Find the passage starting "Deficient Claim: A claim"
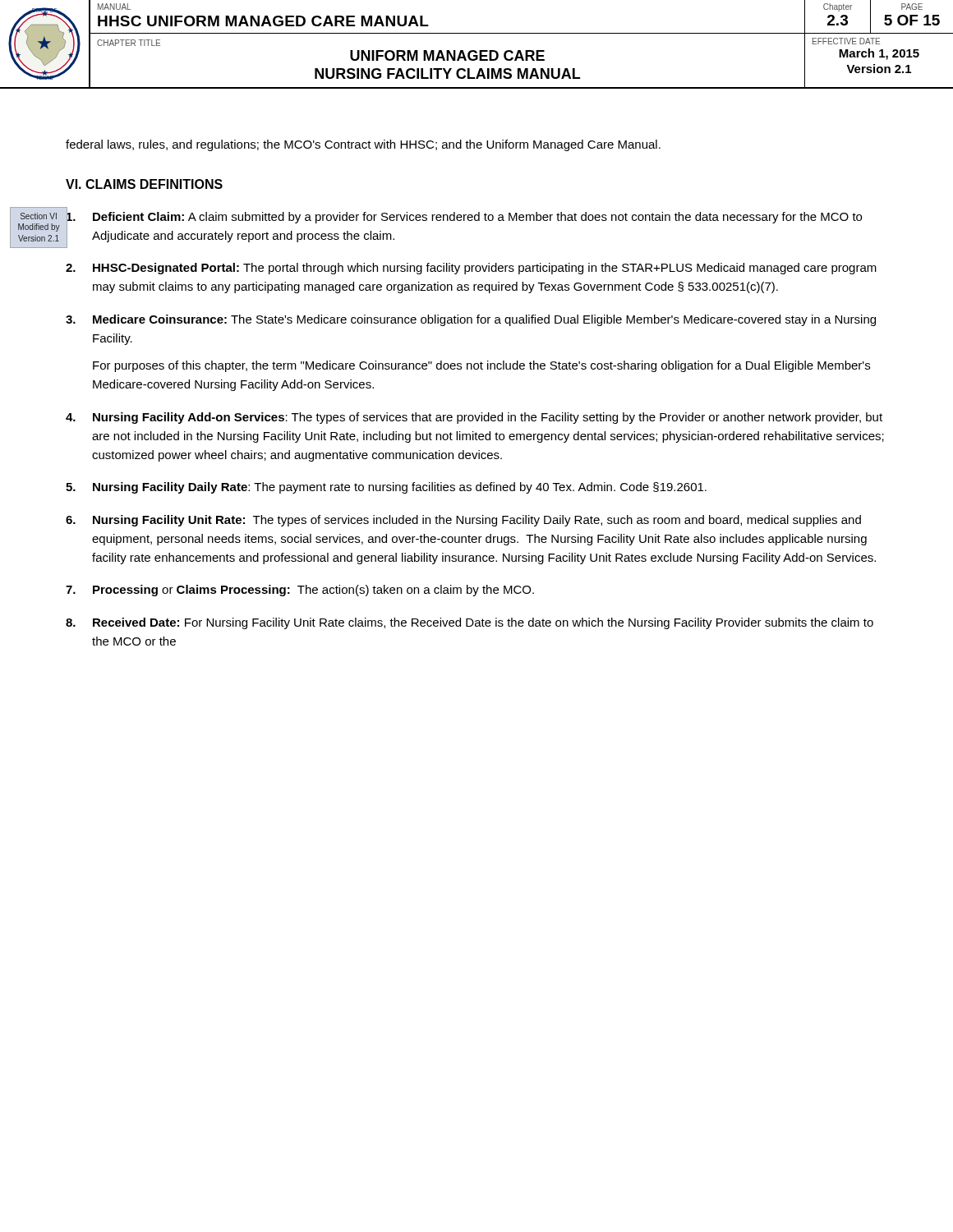This screenshot has height=1232, width=953. point(476,226)
